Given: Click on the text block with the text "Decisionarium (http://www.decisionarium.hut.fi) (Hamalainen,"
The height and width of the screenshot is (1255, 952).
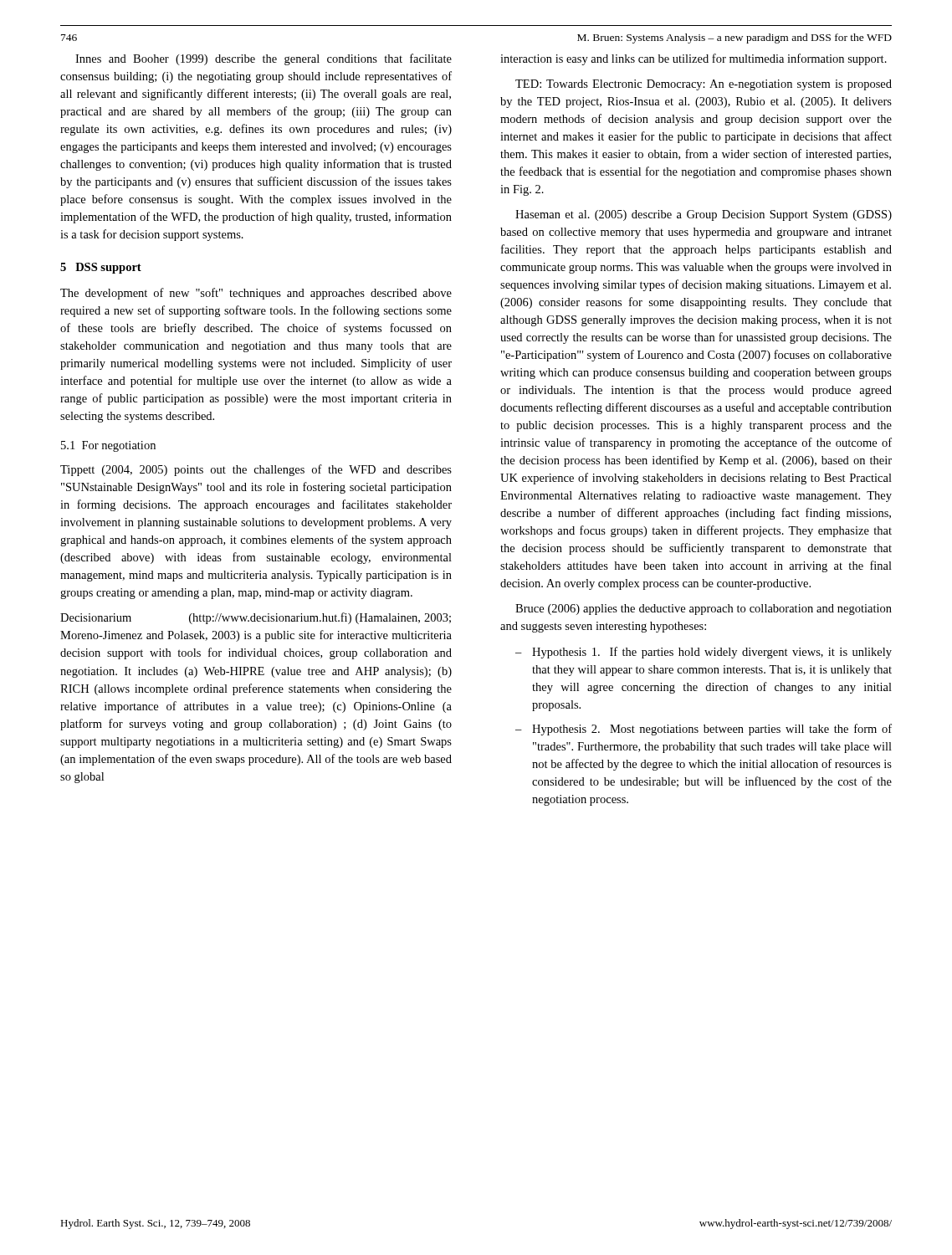Looking at the screenshot, I should click(256, 697).
